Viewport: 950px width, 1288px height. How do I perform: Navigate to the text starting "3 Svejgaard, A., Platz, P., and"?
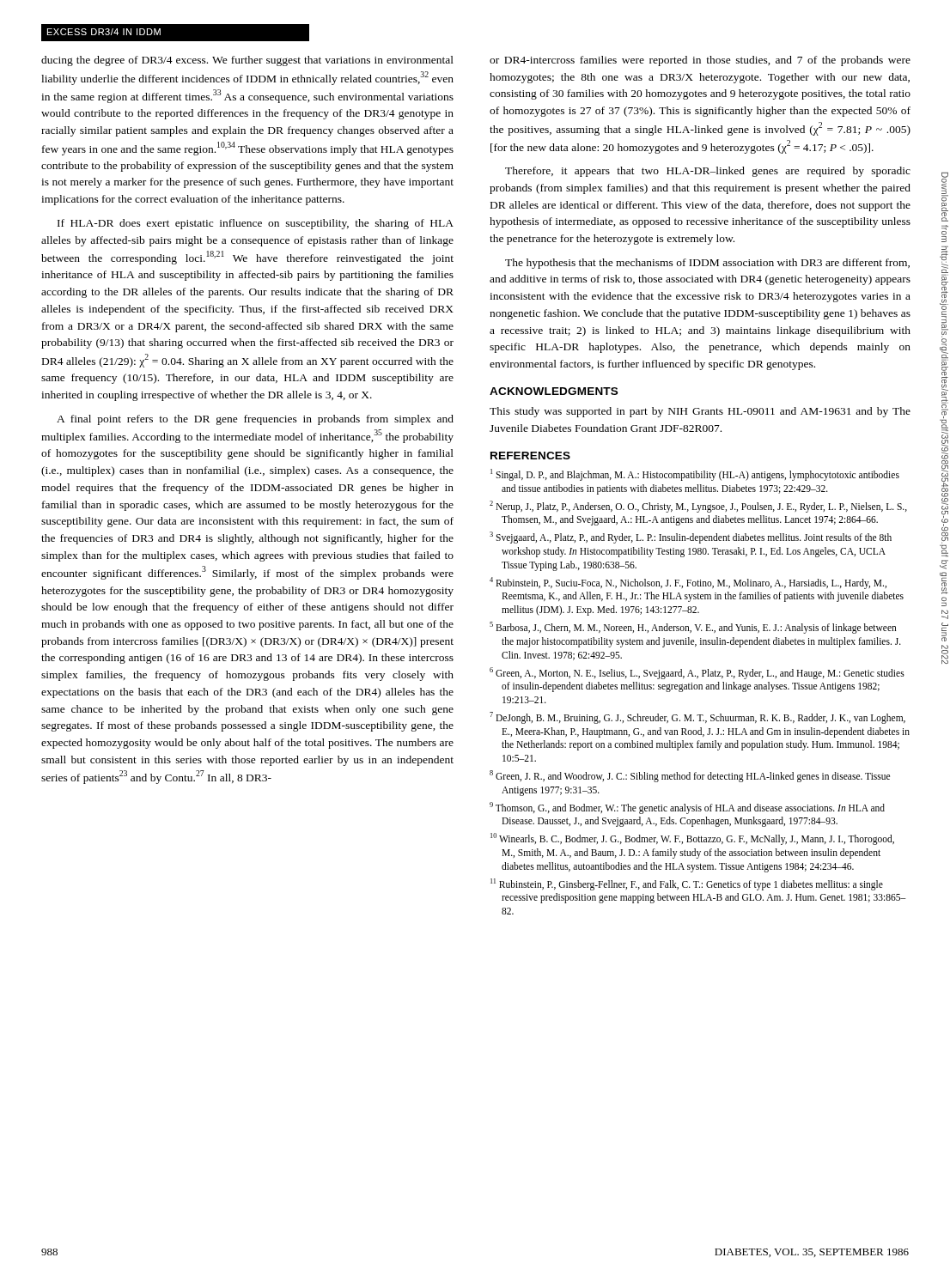click(x=700, y=551)
